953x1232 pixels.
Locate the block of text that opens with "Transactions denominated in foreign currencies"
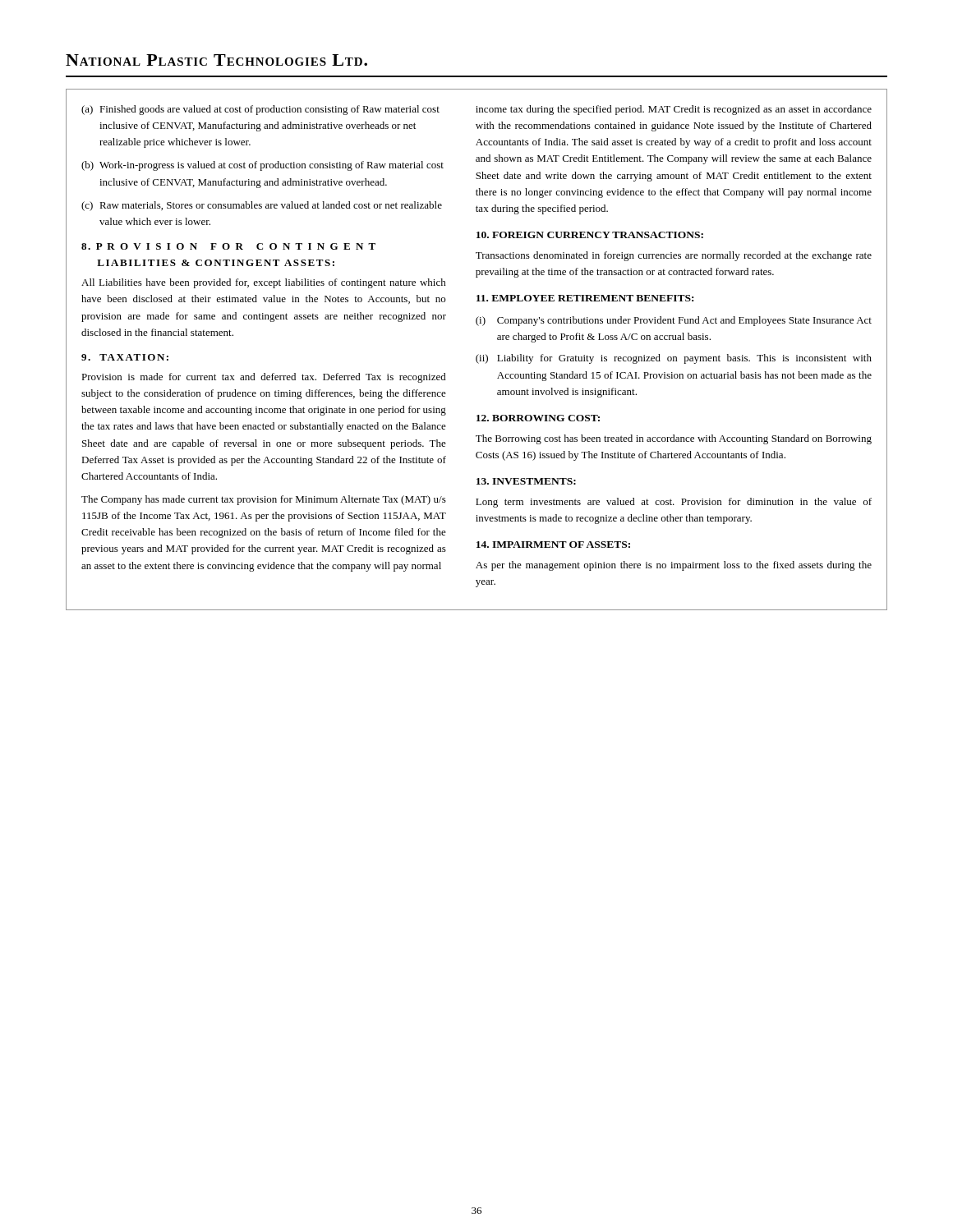click(x=674, y=263)
